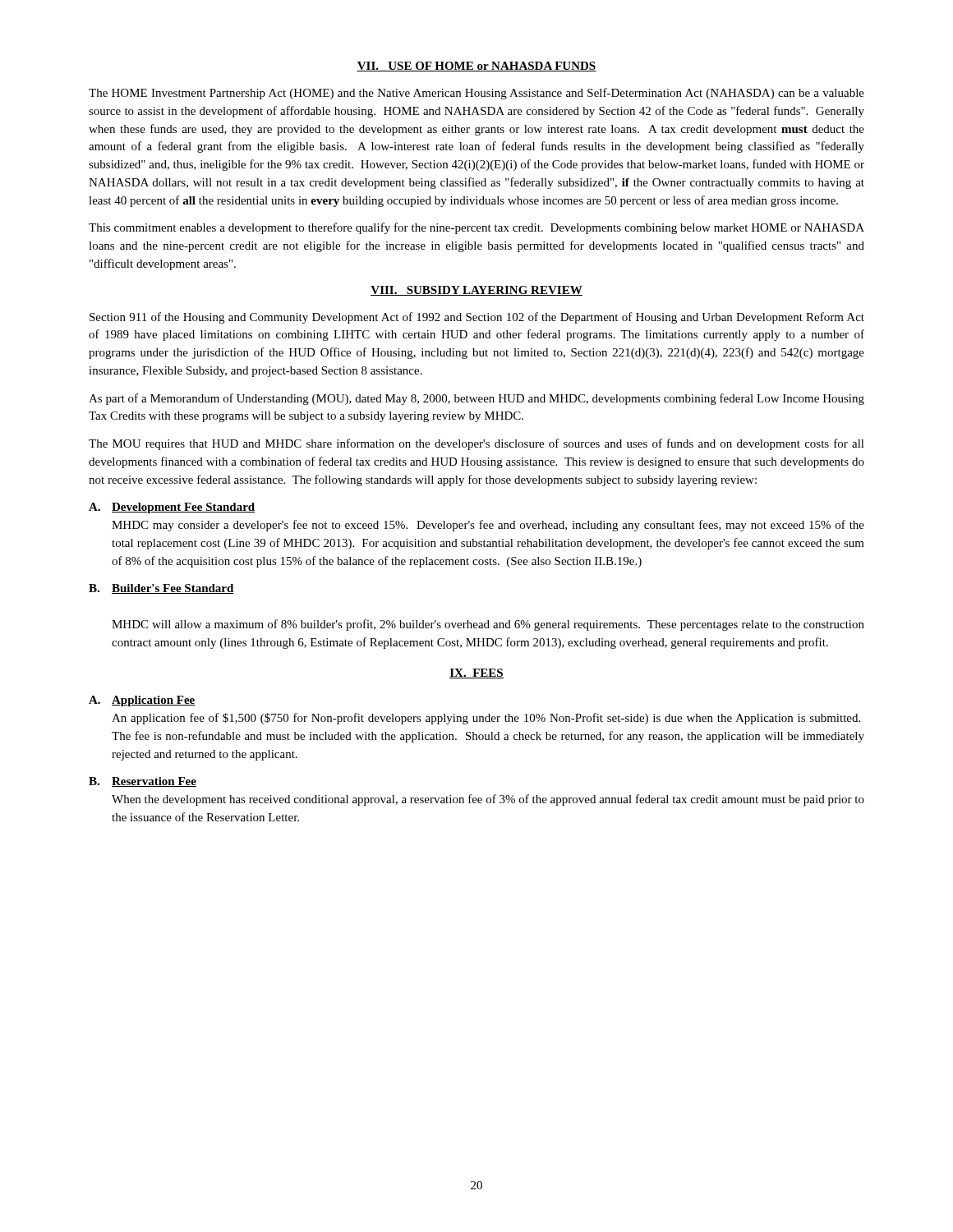
Task: Select the text block that says "The MOU requires that HUD"
Action: point(476,461)
